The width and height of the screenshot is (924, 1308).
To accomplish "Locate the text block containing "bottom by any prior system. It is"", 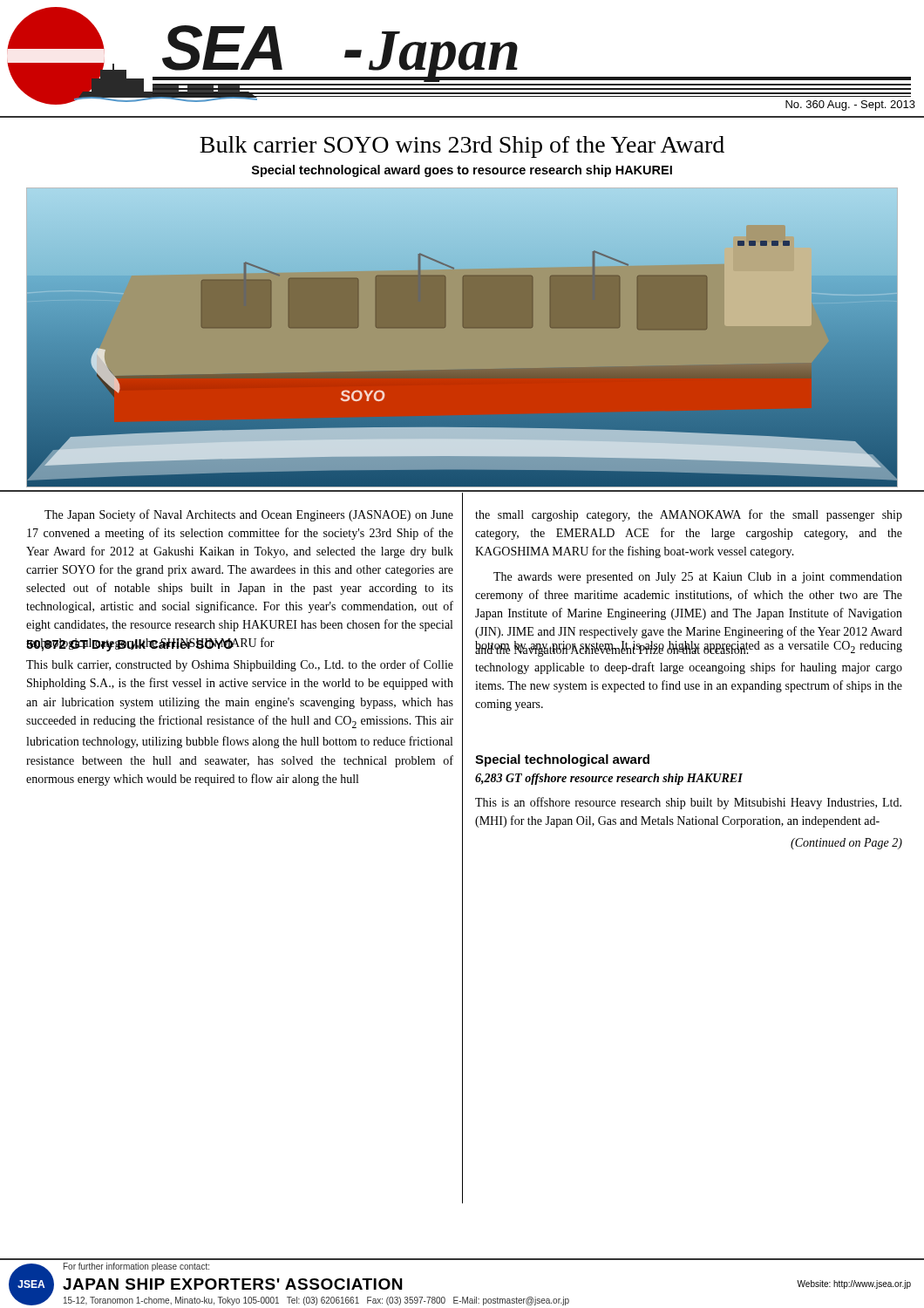I will point(689,675).
